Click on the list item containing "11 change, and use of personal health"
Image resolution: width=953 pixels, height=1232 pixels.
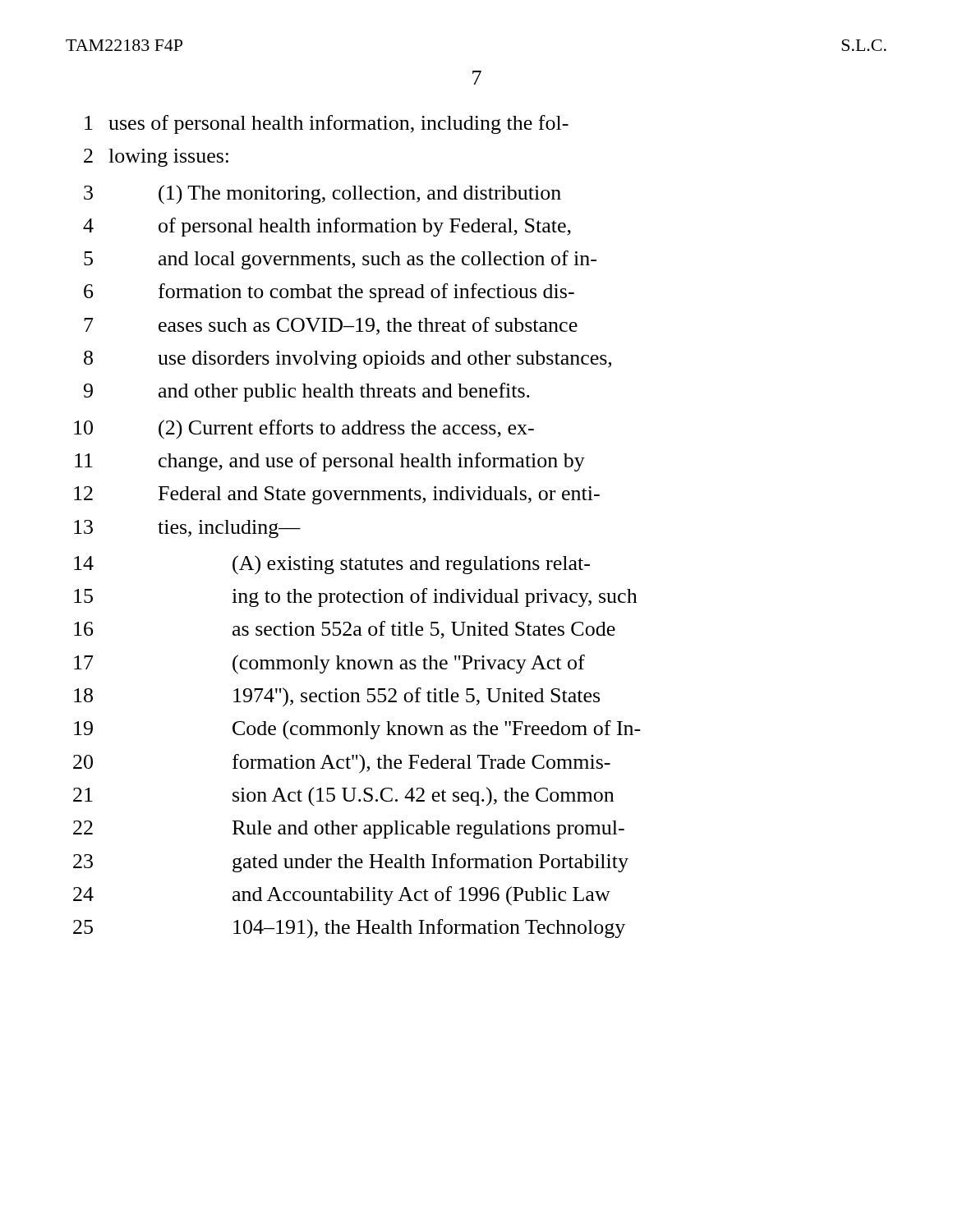pos(476,461)
